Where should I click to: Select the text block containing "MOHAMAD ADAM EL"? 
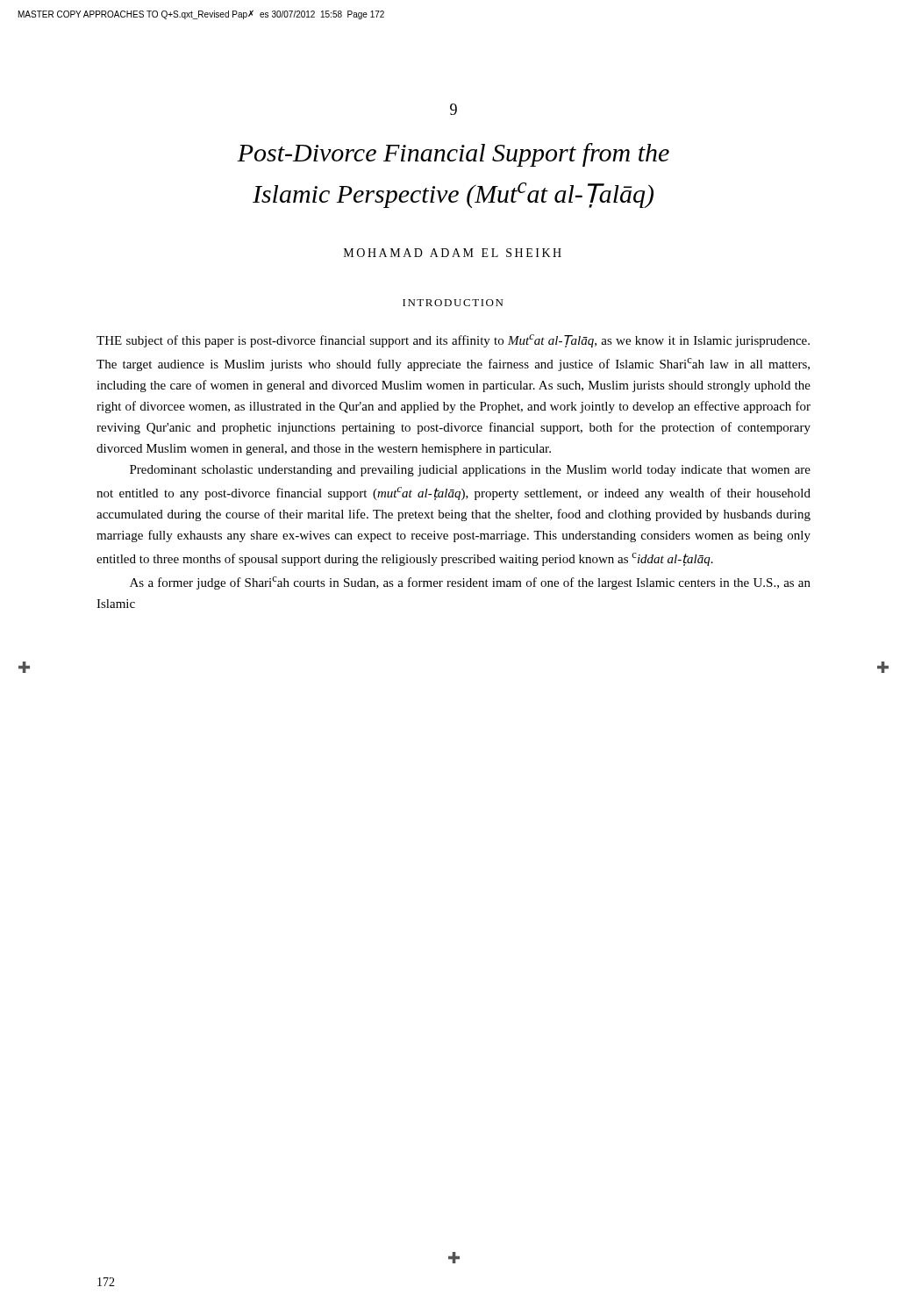point(454,253)
